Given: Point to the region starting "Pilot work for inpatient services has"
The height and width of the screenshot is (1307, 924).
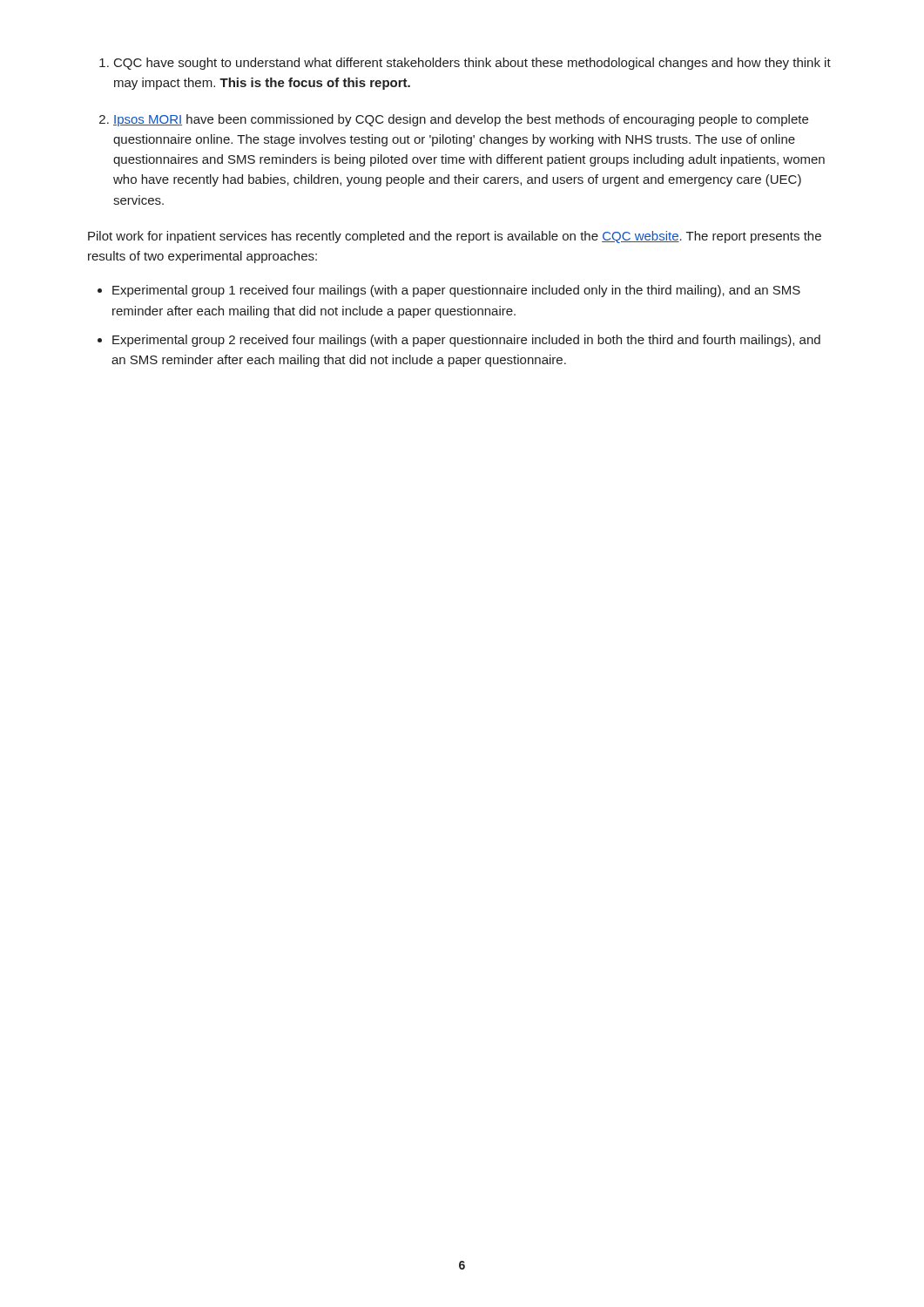Looking at the screenshot, I should point(454,246).
